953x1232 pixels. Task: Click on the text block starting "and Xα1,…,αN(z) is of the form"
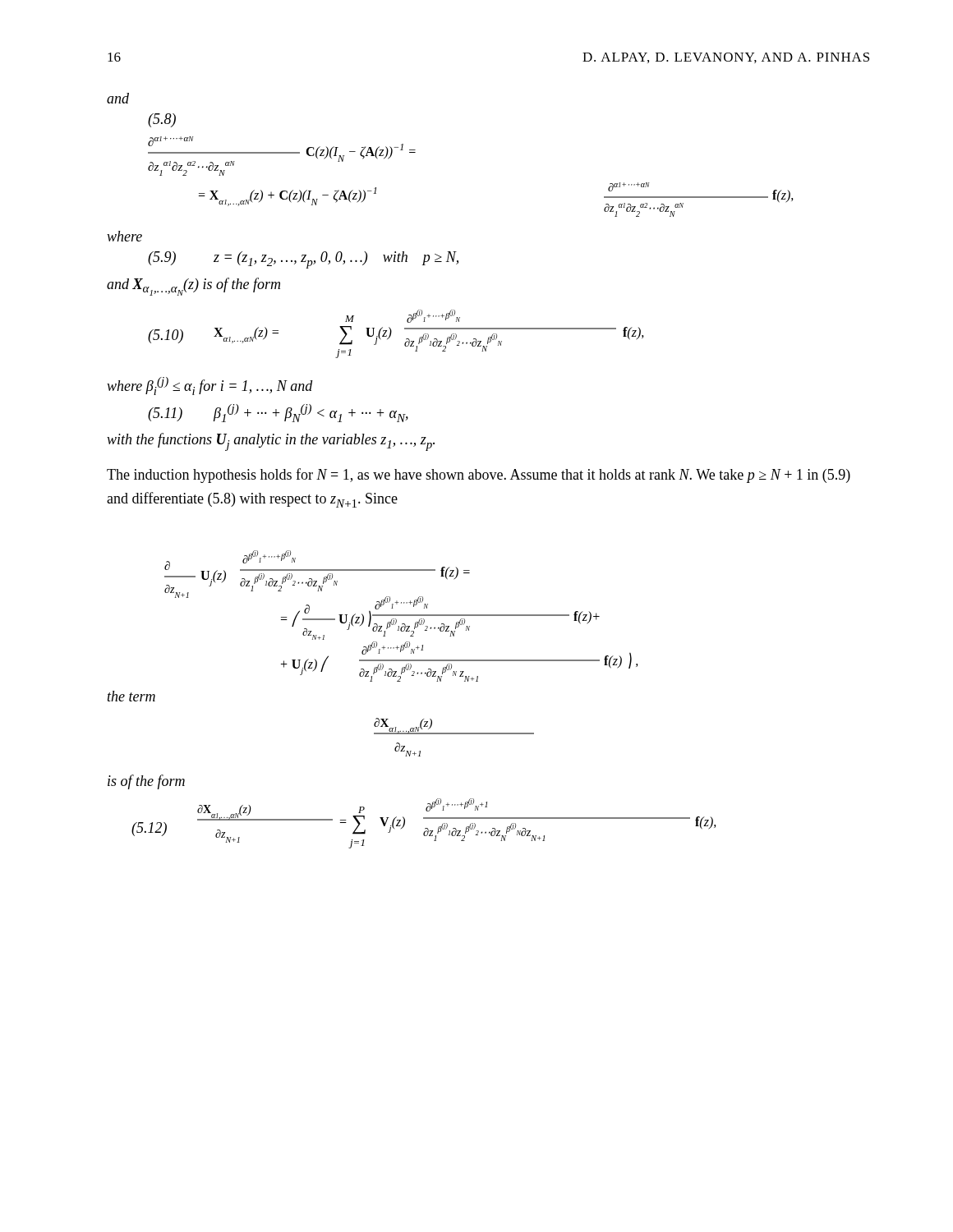pyautogui.click(x=194, y=287)
